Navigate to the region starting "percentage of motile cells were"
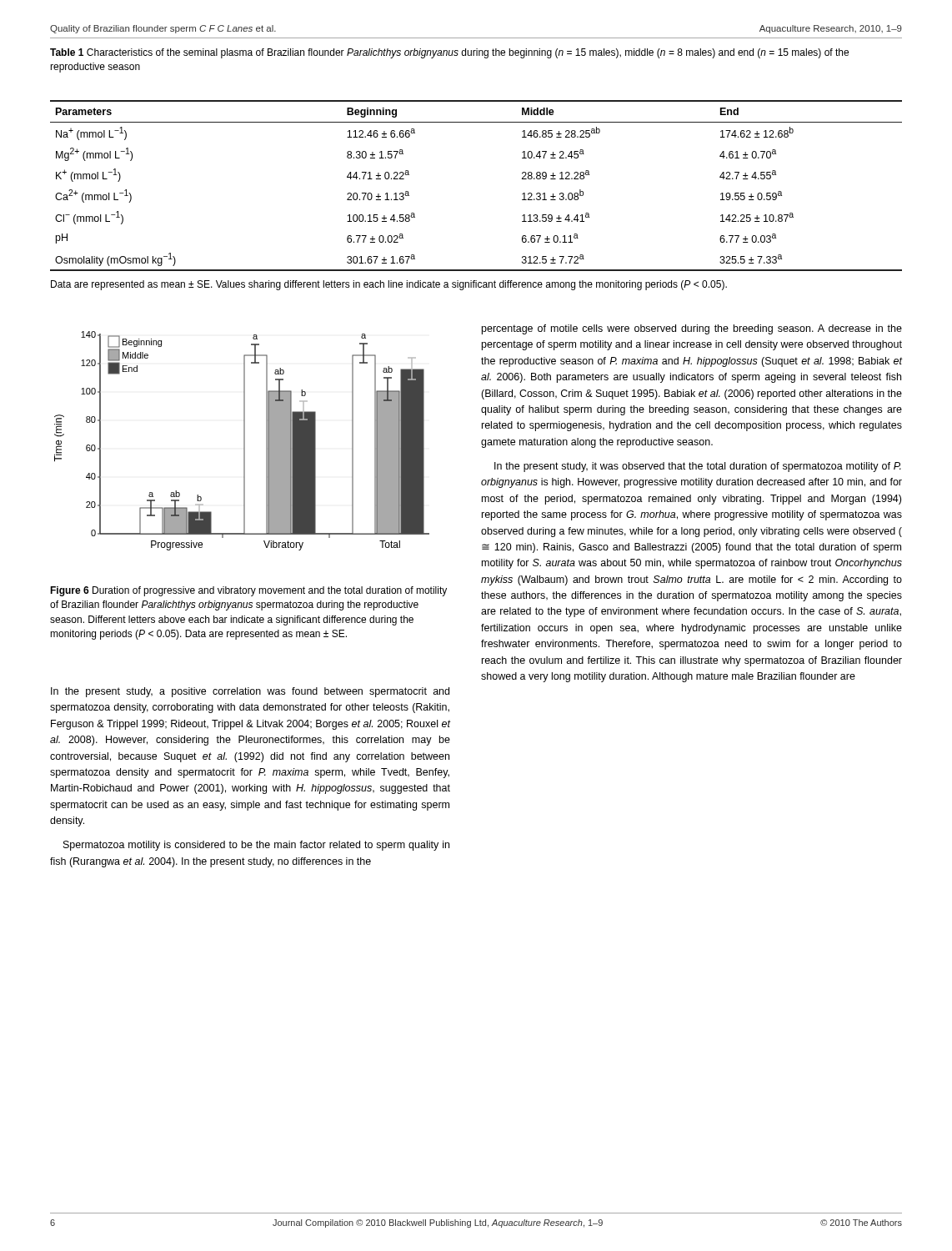This screenshot has width=952, height=1251. (x=692, y=503)
